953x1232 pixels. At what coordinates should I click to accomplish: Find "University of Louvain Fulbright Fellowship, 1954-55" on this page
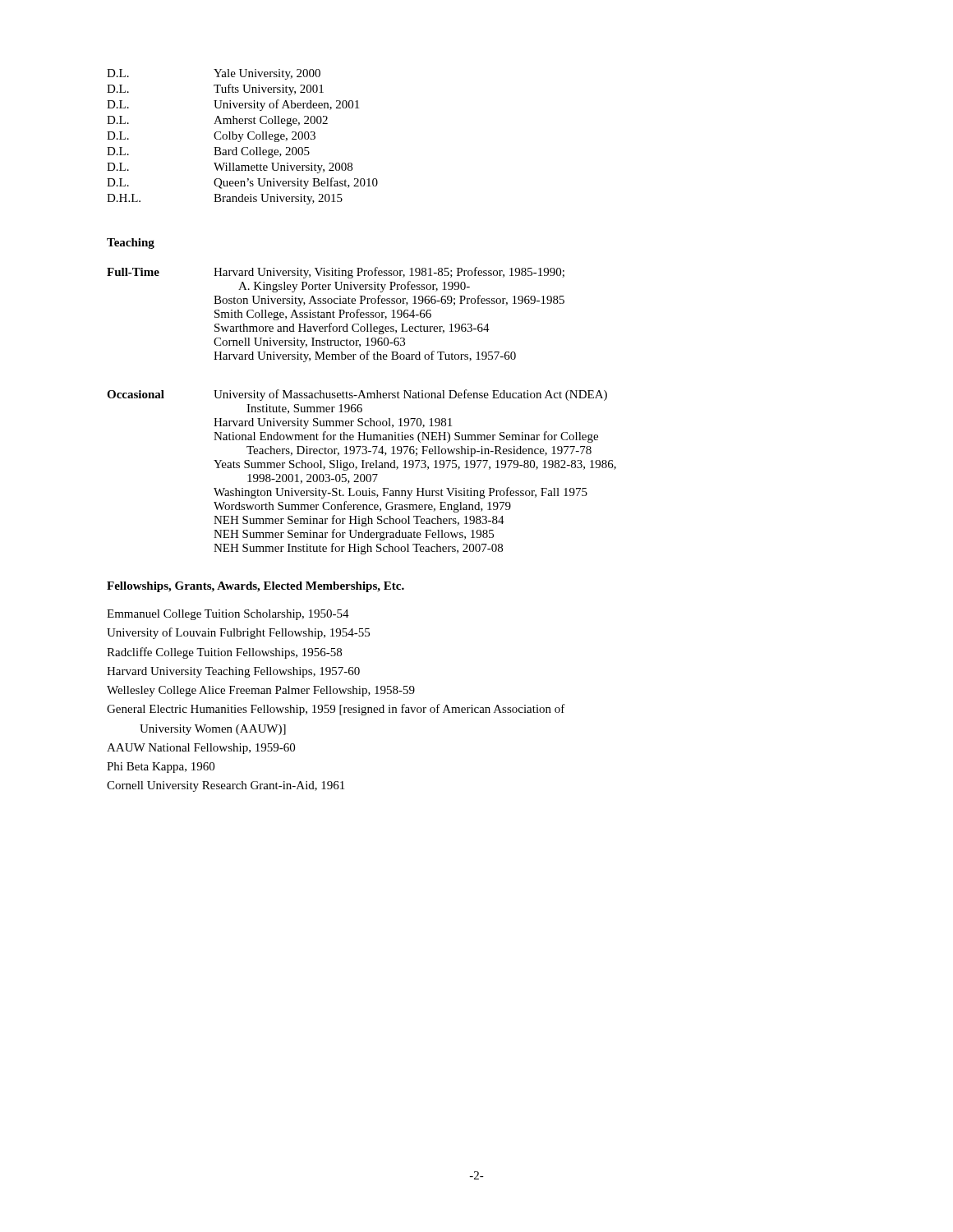(239, 633)
